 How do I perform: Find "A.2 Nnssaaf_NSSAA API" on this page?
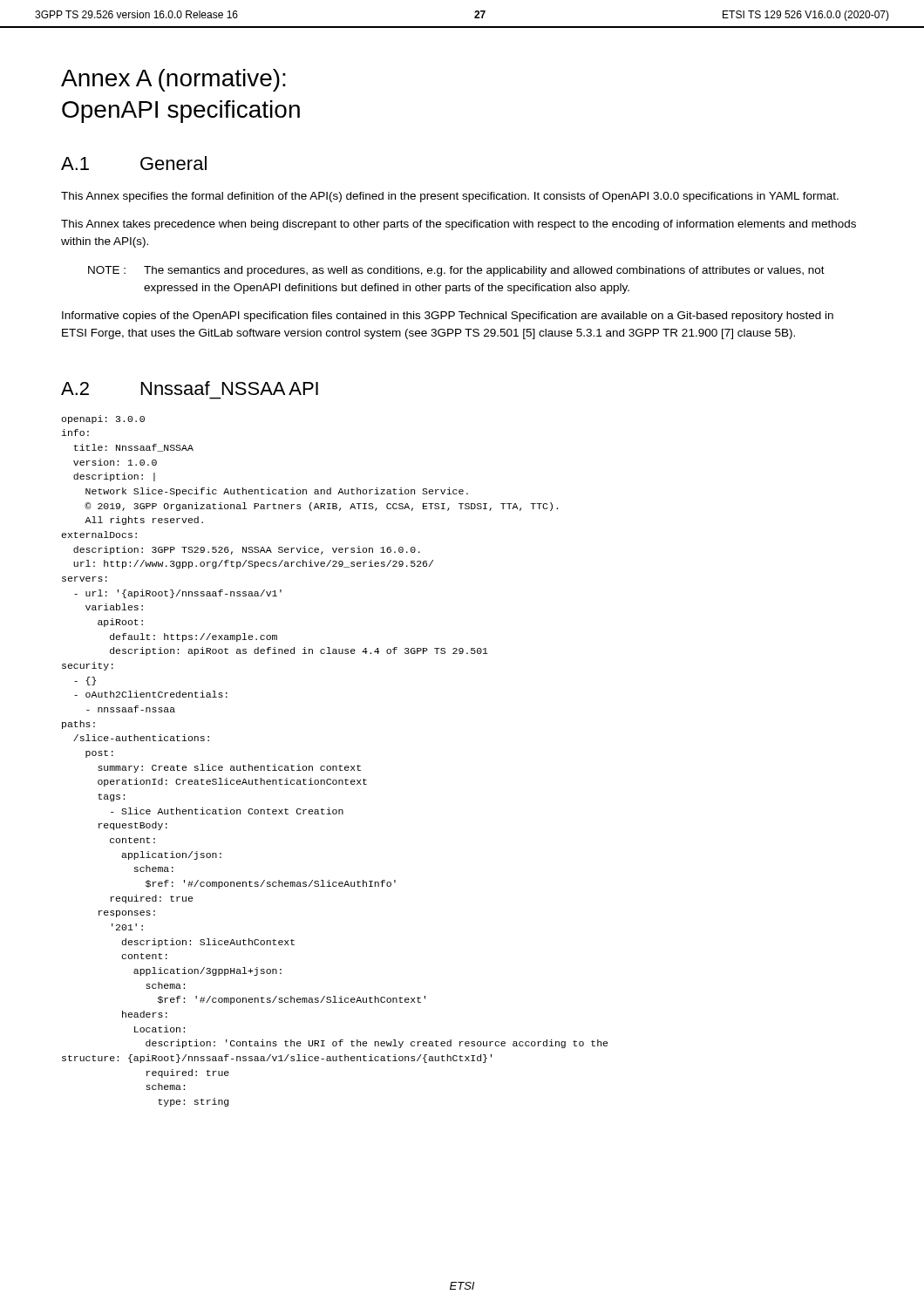tap(190, 389)
